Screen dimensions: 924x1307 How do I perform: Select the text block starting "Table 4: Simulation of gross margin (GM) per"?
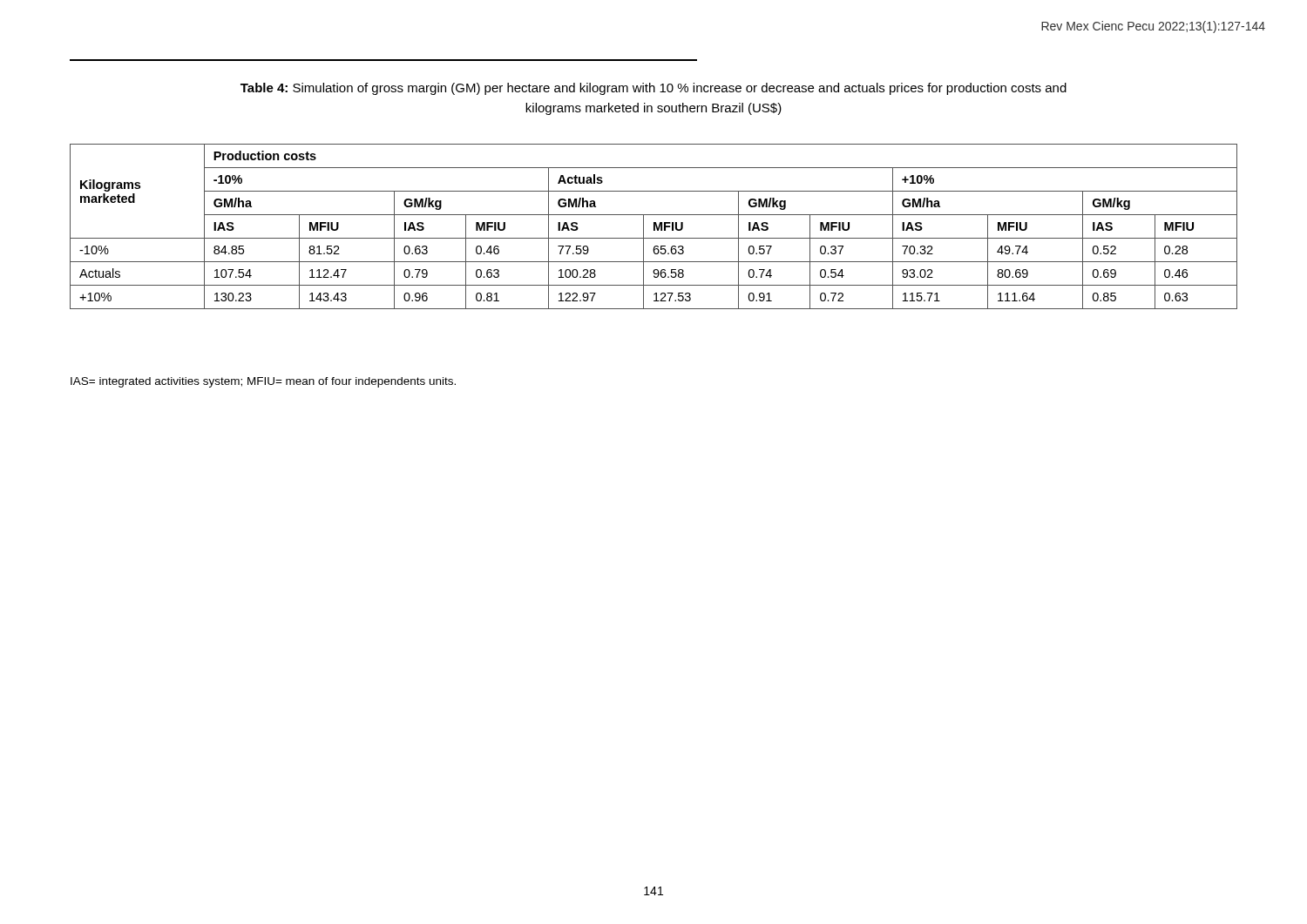click(x=654, y=97)
